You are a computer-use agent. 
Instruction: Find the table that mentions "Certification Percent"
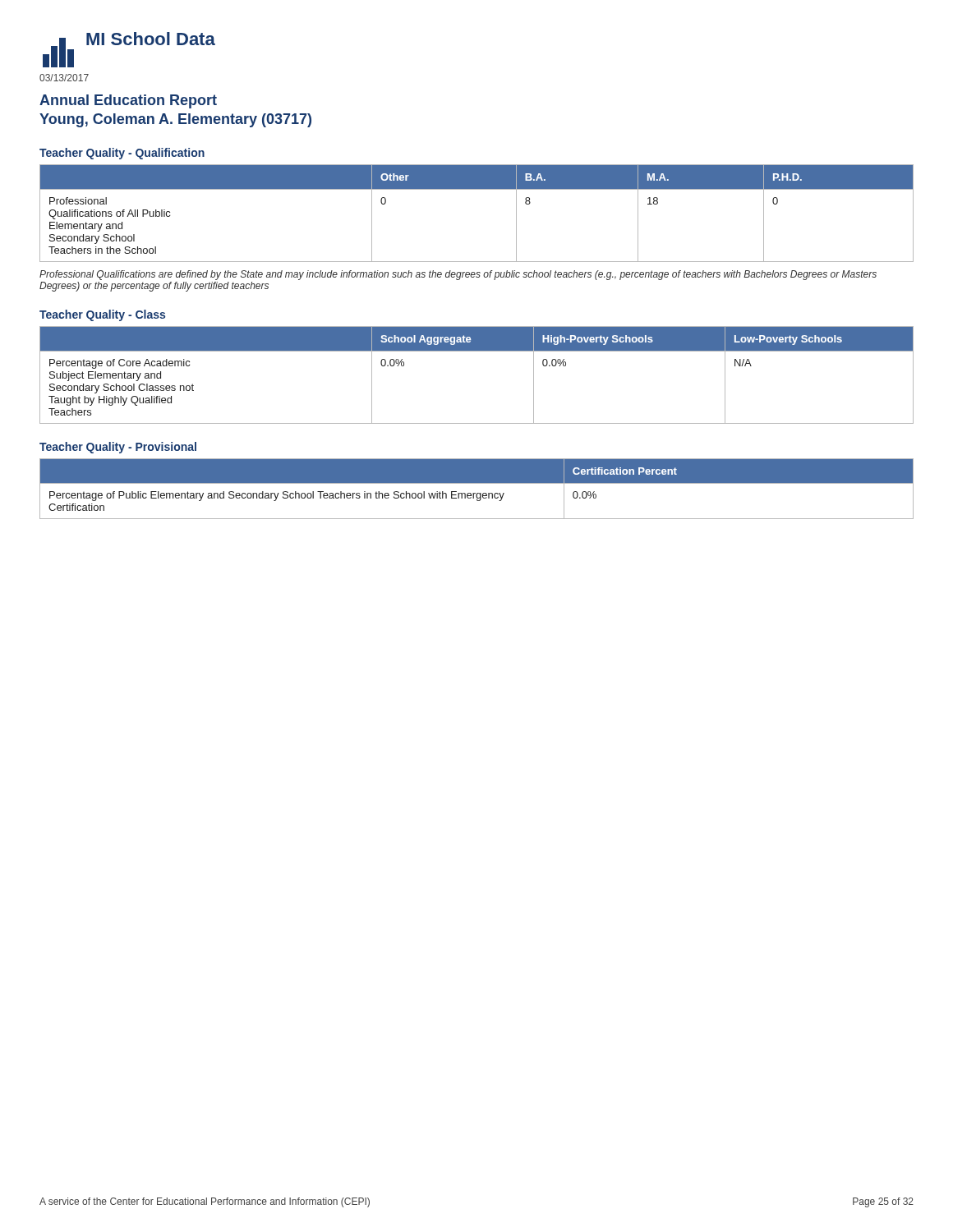click(x=476, y=489)
